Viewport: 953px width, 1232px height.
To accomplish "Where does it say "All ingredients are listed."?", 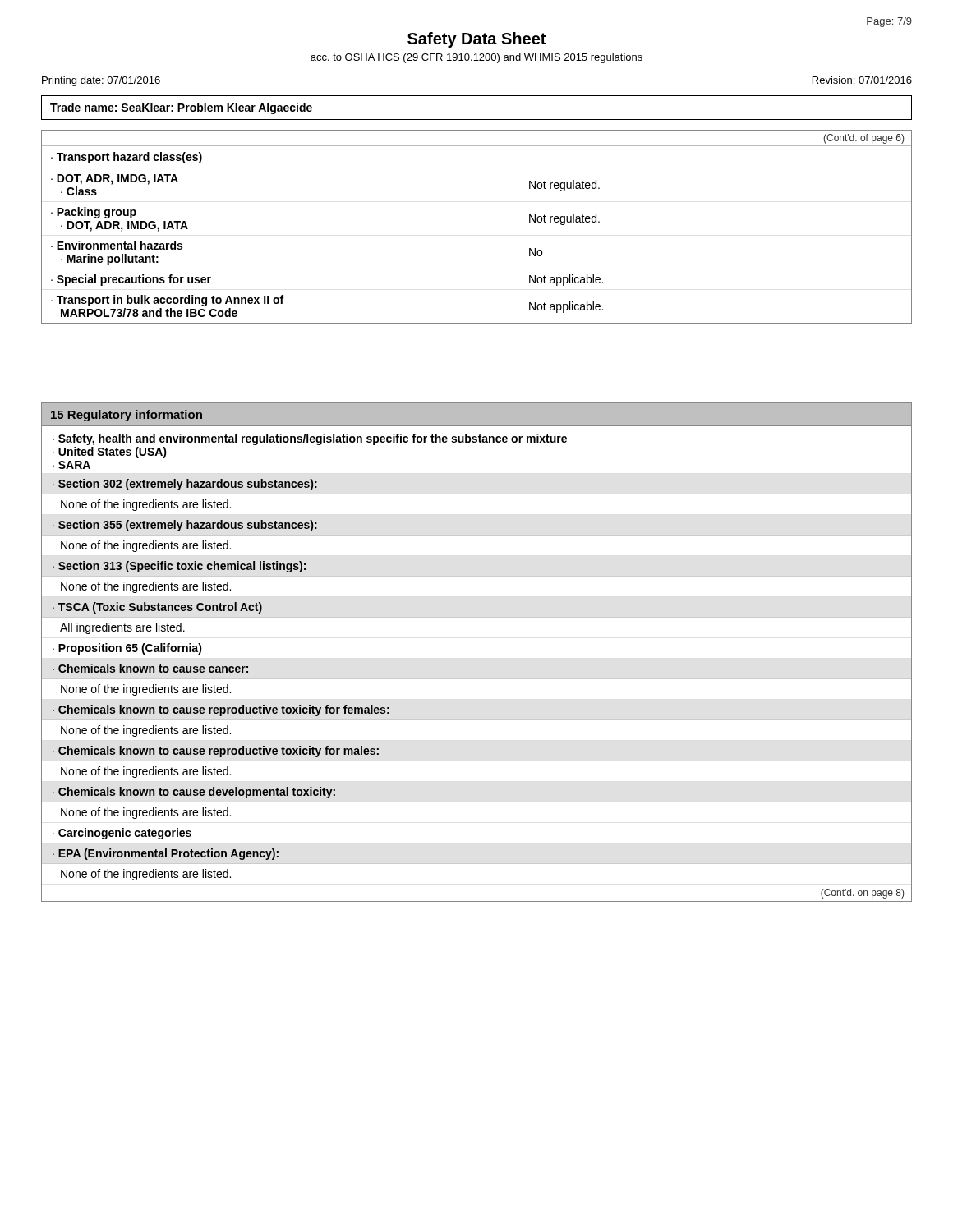I will (123, 628).
